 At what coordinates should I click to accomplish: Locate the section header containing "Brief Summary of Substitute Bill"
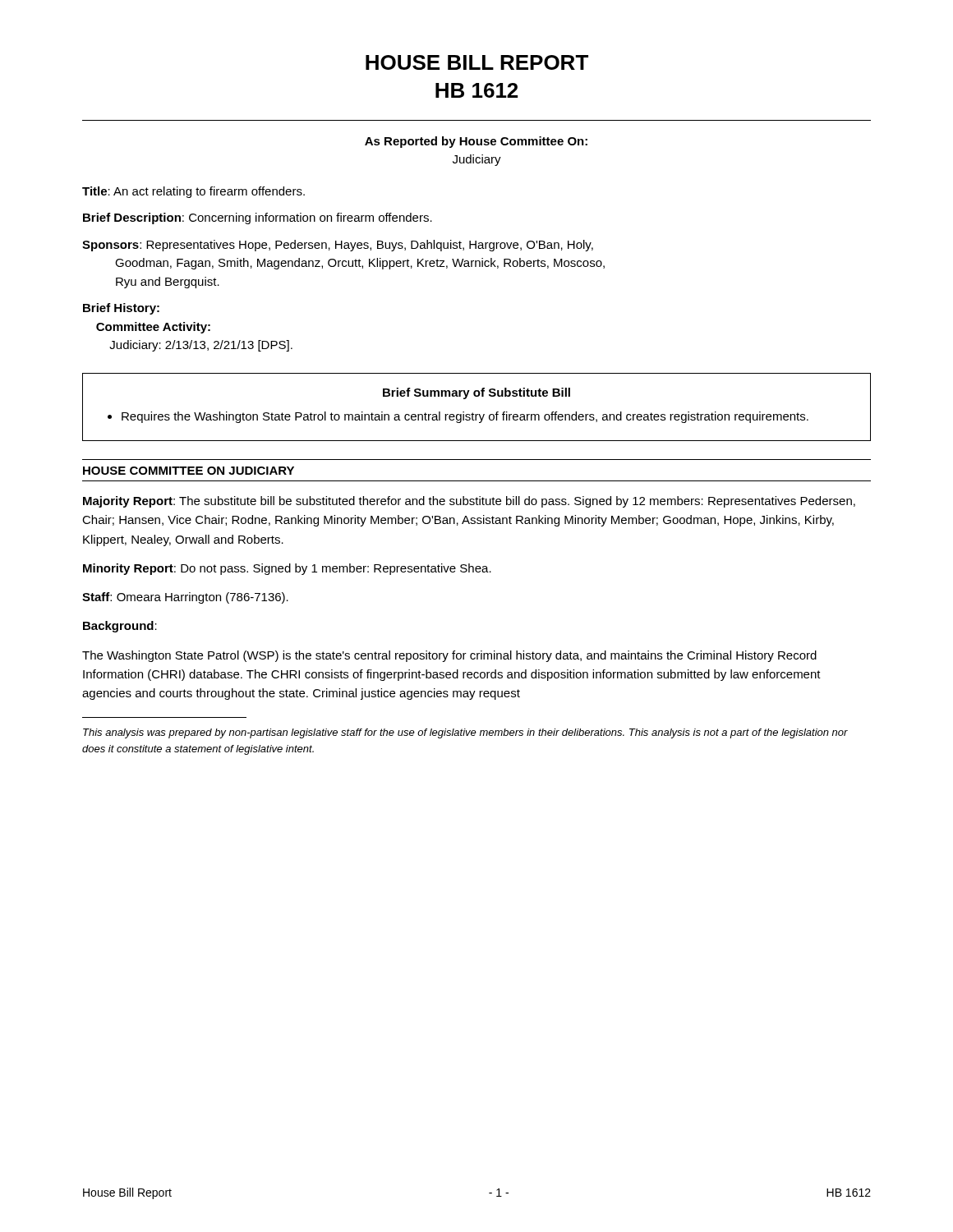(476, 392)
